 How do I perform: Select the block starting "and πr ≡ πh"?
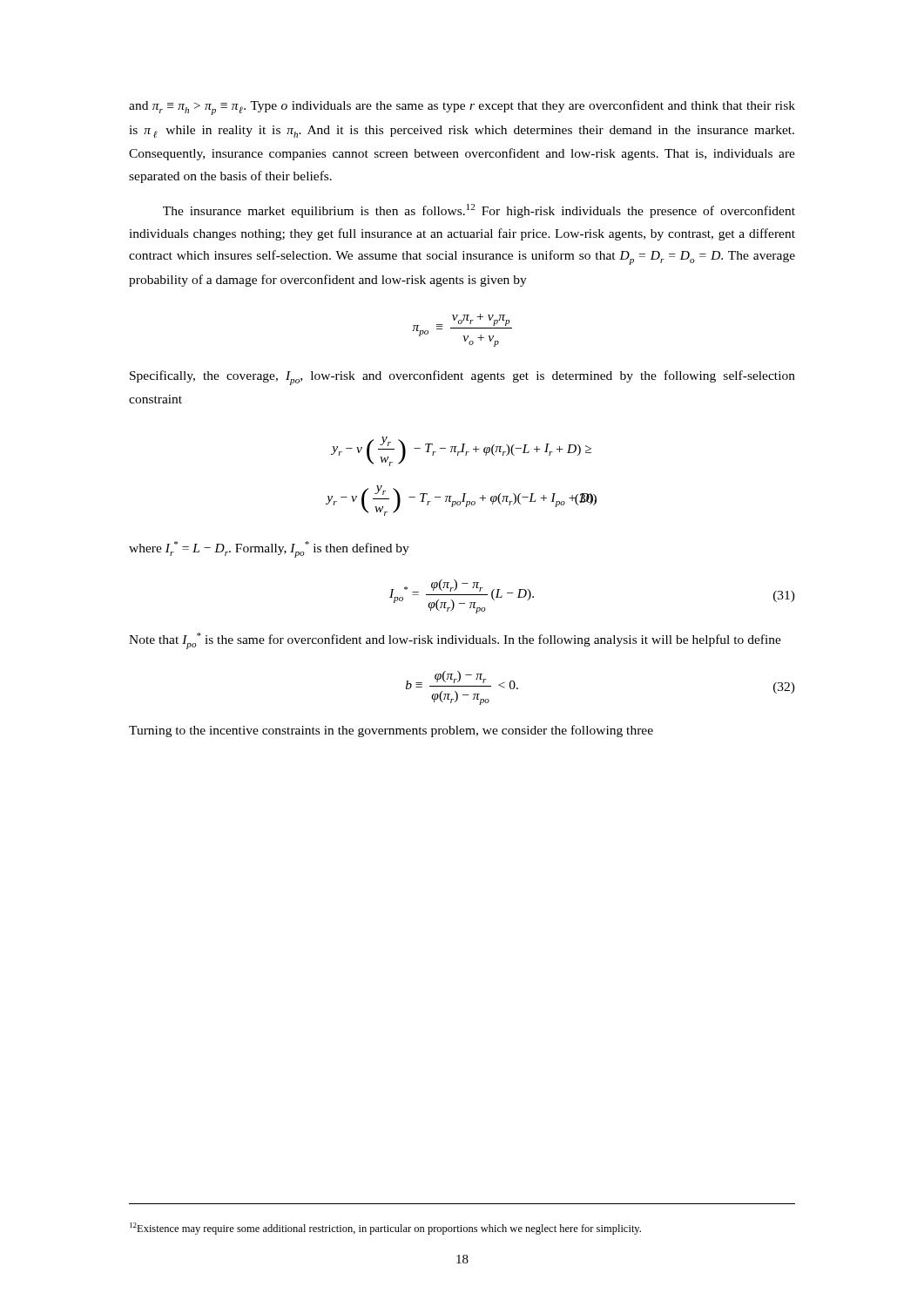(462, 140)
